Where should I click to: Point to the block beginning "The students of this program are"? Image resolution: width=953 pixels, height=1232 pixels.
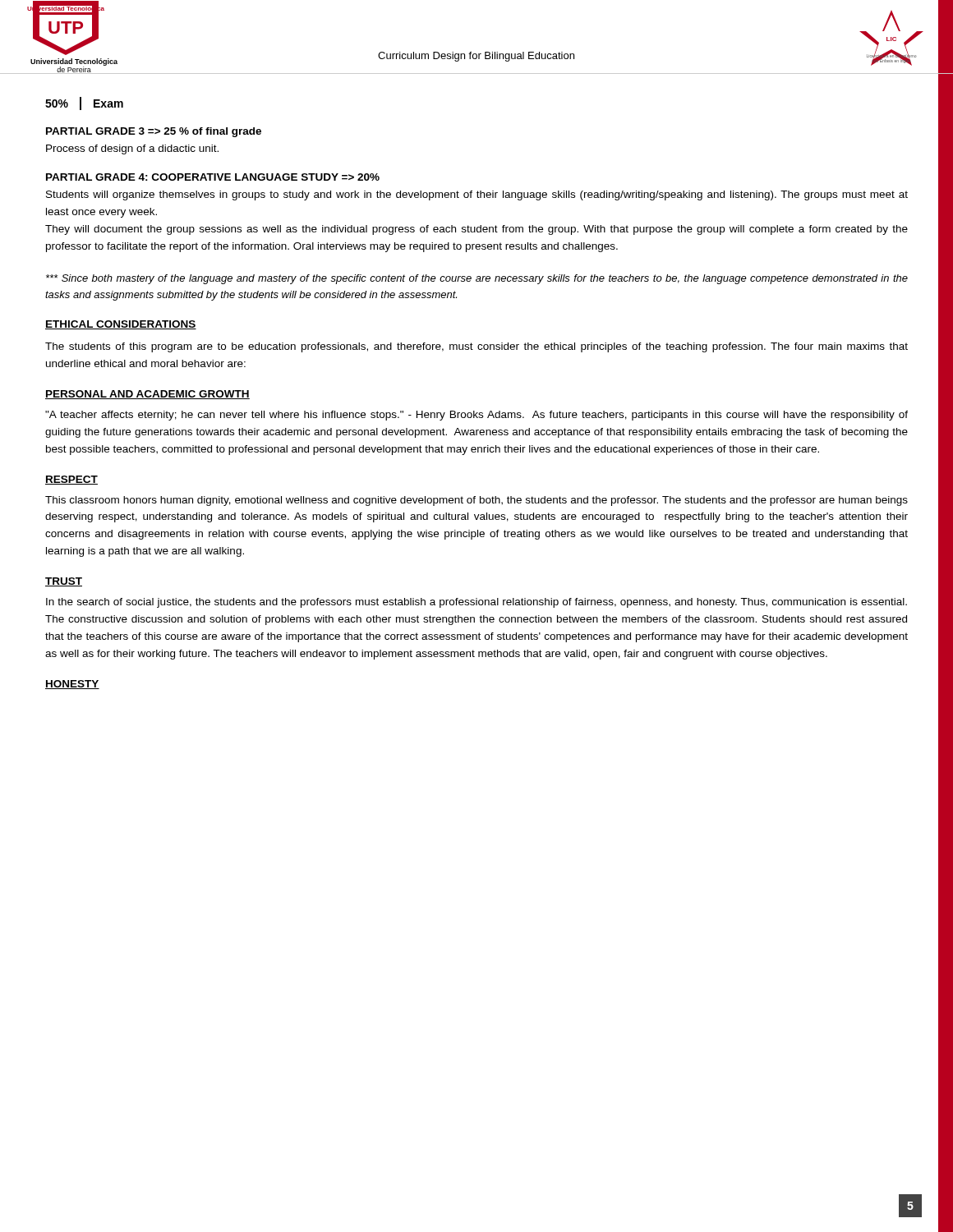click(476, 355)
